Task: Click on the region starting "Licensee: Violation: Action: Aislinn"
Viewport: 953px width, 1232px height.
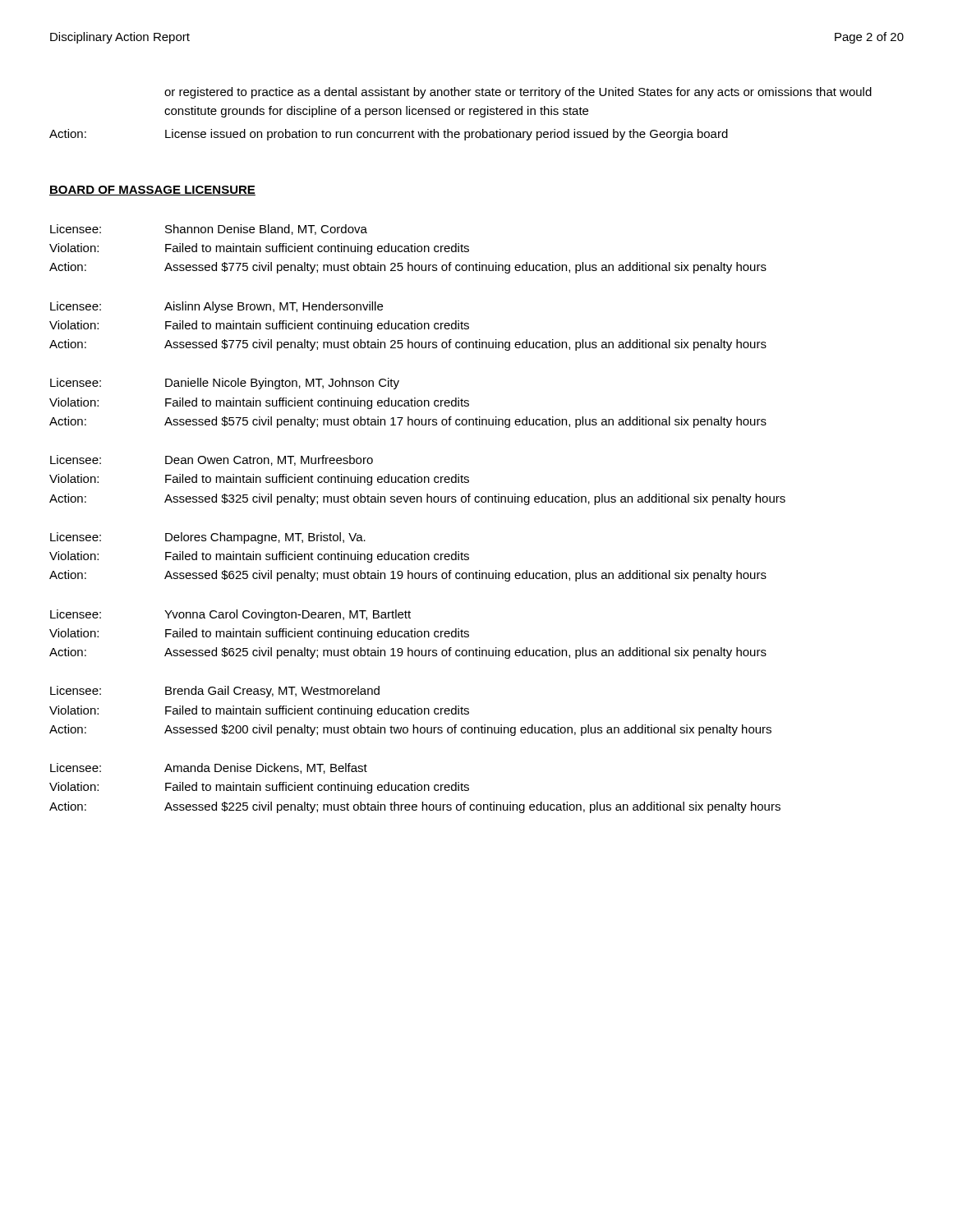Action: pyautogui.click(x=476, y=325)
